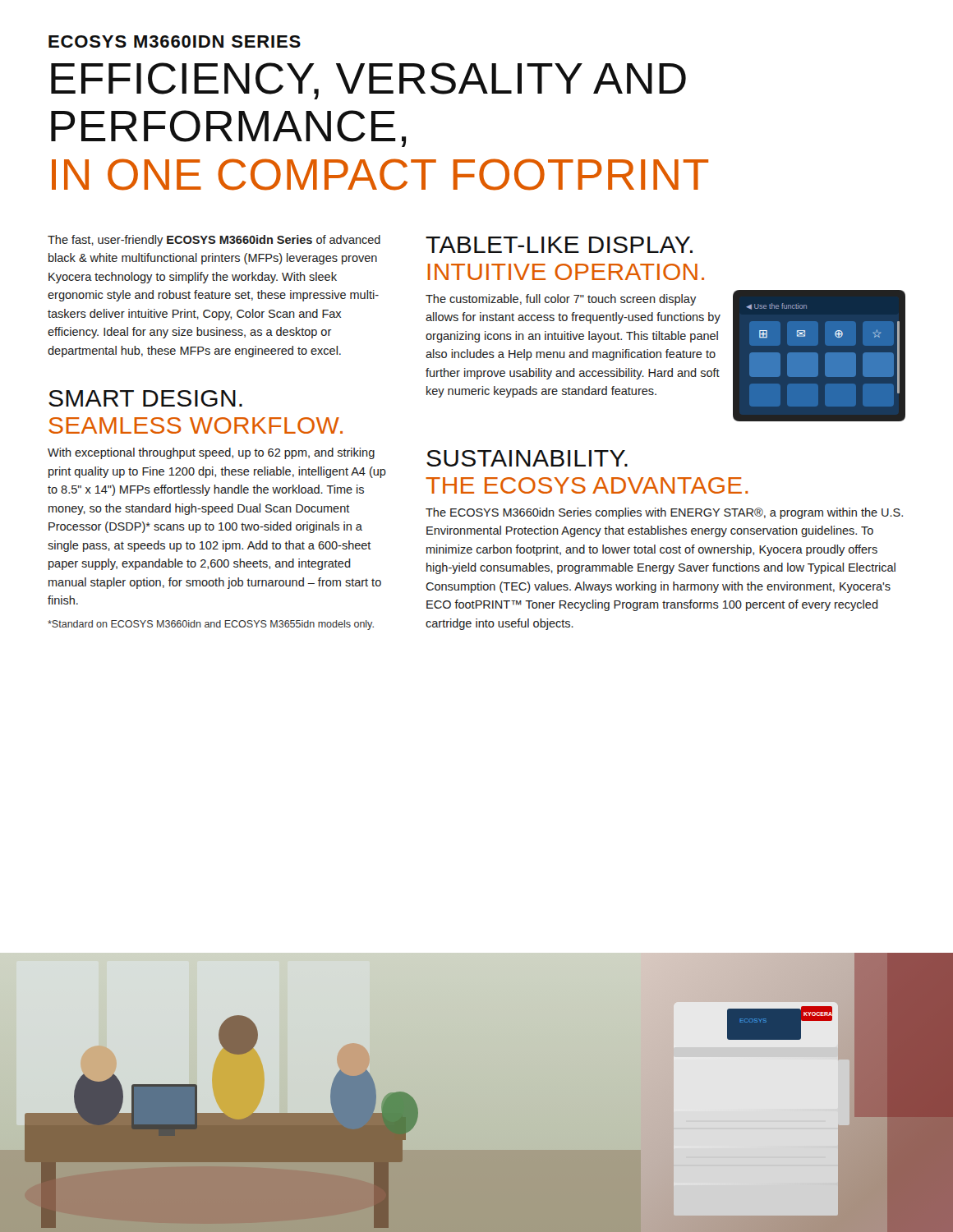Locate the title that opens with "ECOSYS M3660idn SERIES EFFICIENCY,"
Image resolution: width=953 pixels, height=1232 pixels.
175,41
